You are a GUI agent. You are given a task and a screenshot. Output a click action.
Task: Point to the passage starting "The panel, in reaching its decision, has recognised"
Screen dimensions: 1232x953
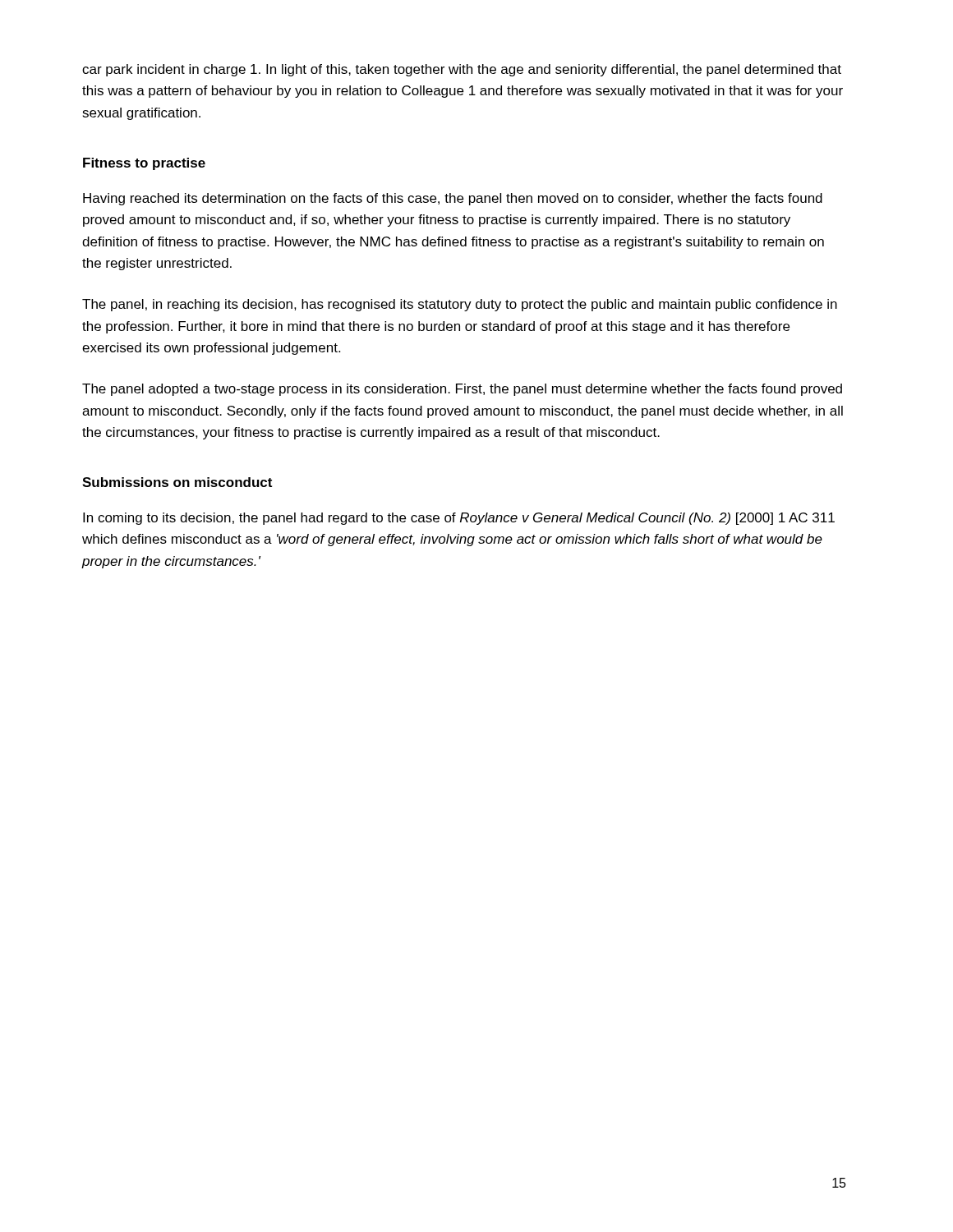(x=460, y=326)
